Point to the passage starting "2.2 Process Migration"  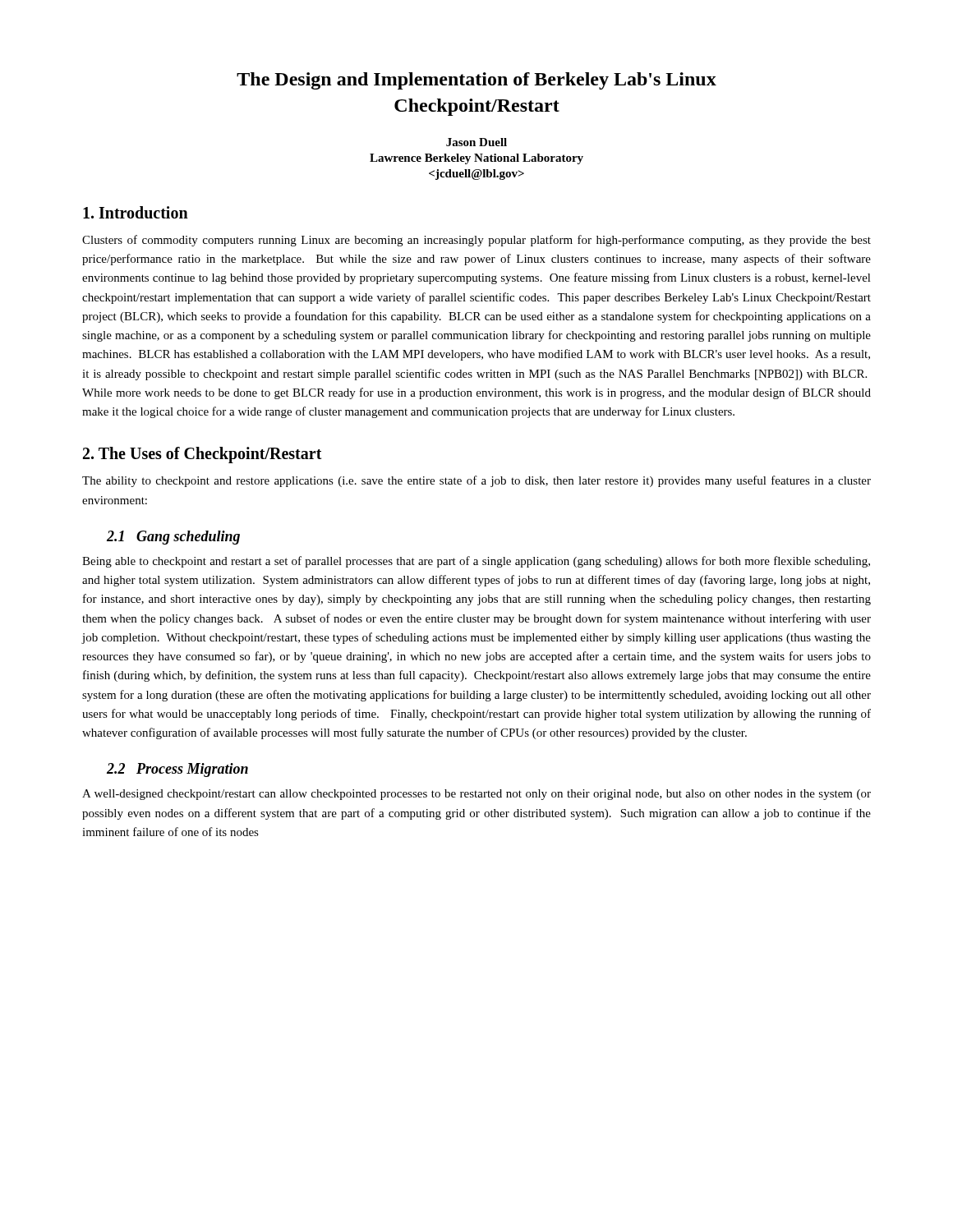178,769
